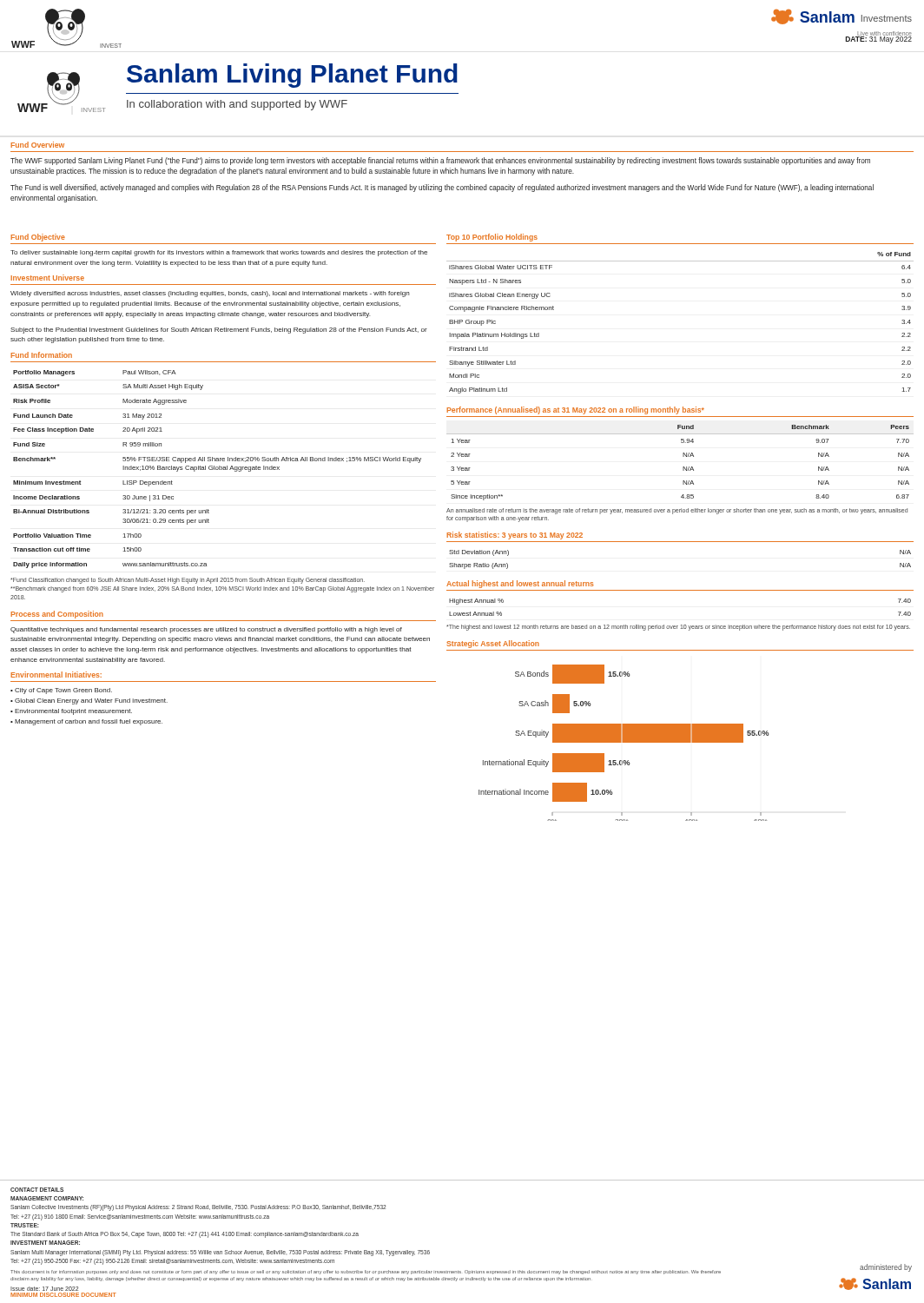Find the text block starting "• Management of carbon and fossil"
Screen dimensions: 1303x924
[87, 721]
